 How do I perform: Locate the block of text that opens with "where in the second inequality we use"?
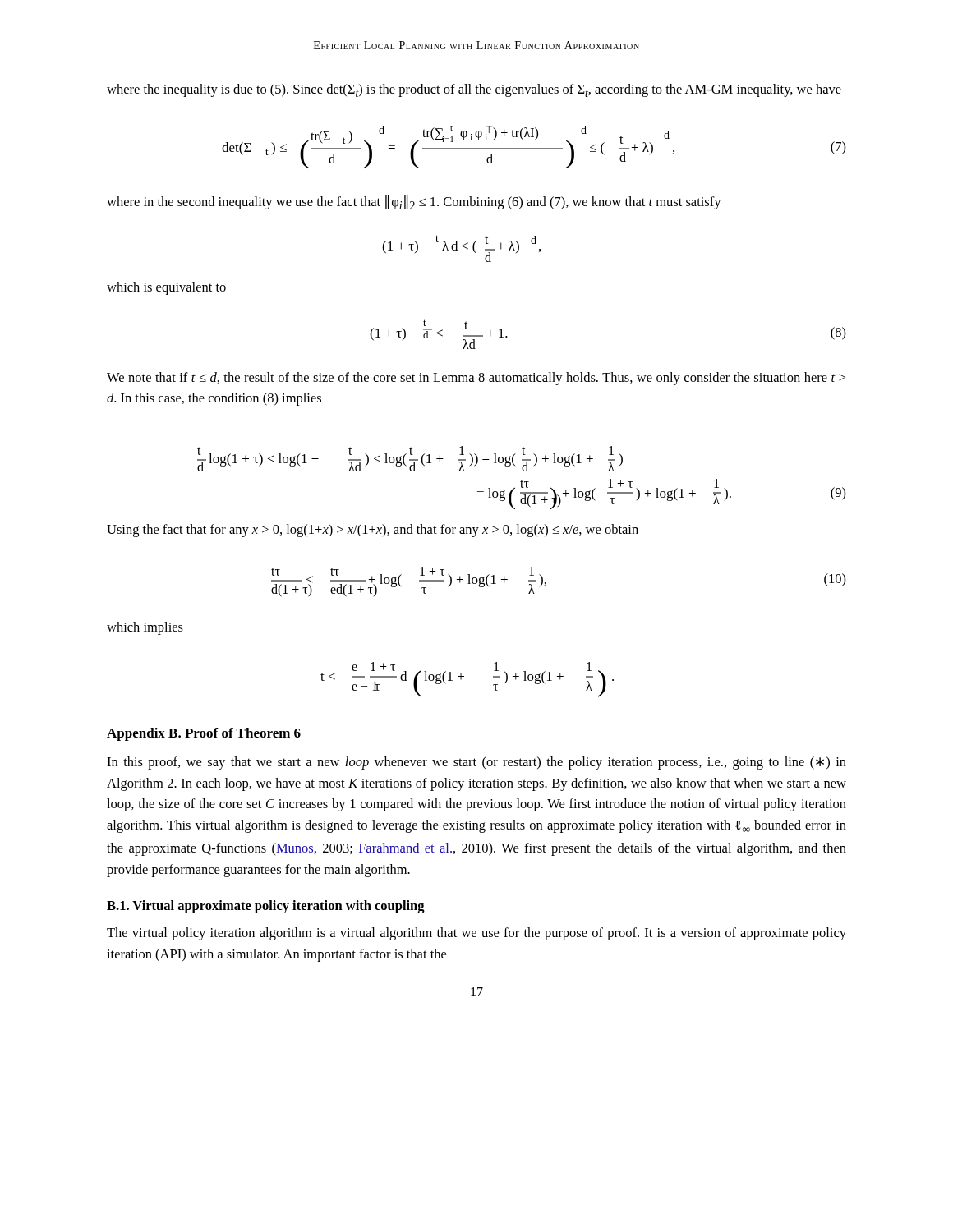414,203
